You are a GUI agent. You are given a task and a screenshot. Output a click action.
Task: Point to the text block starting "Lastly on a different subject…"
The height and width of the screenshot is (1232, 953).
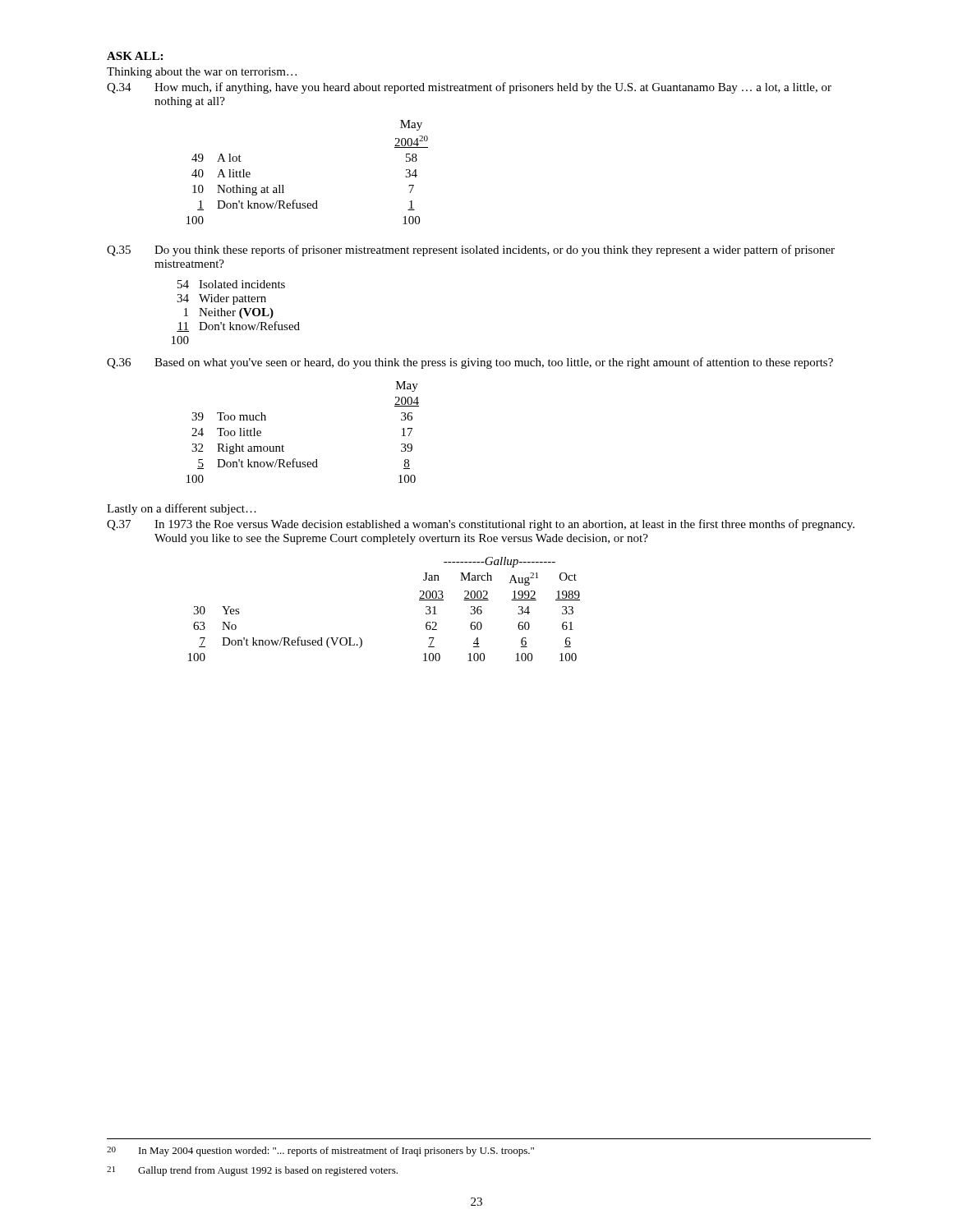(x=182, y=508)
